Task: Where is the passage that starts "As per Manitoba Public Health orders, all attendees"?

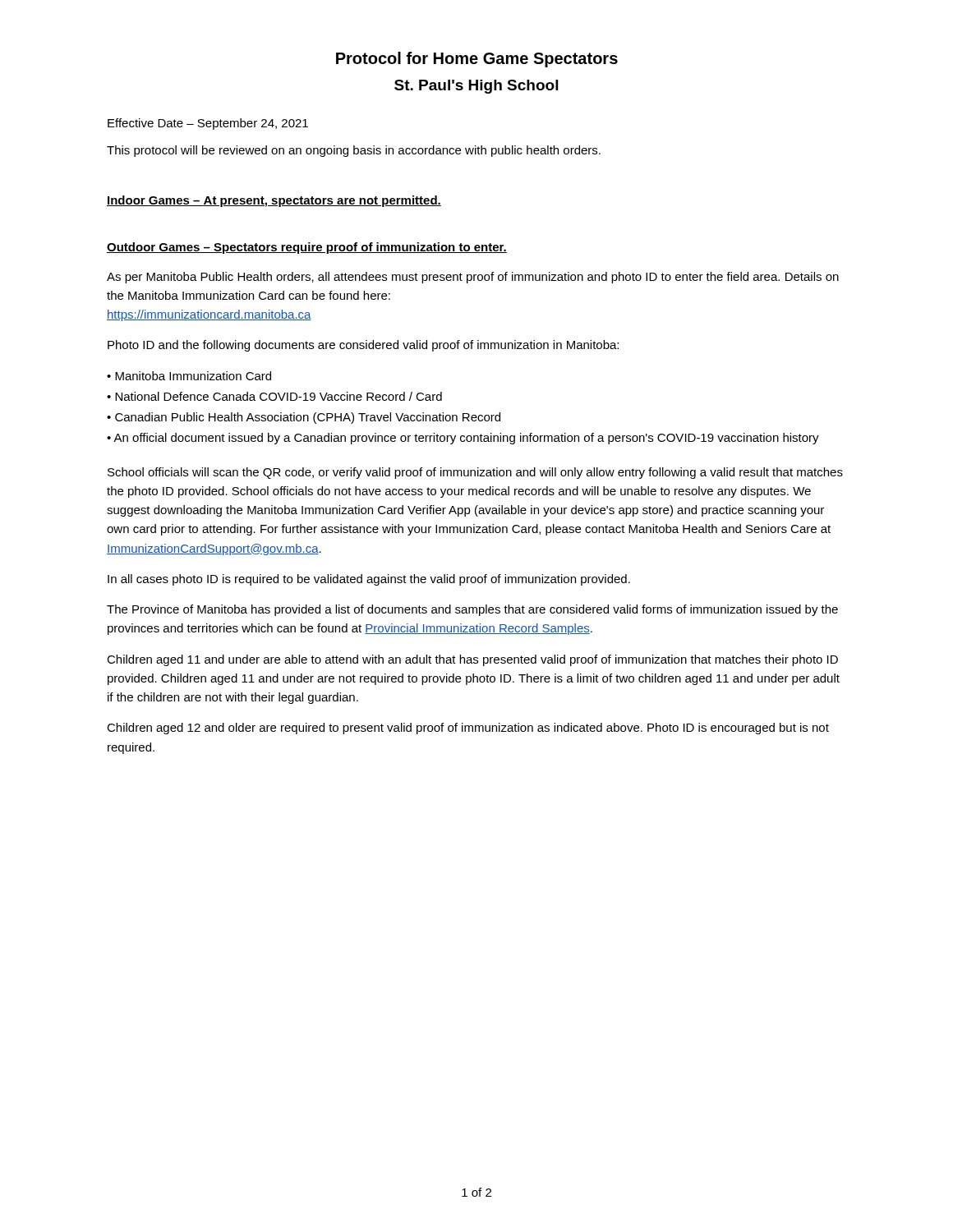Action: pos(473,278)
